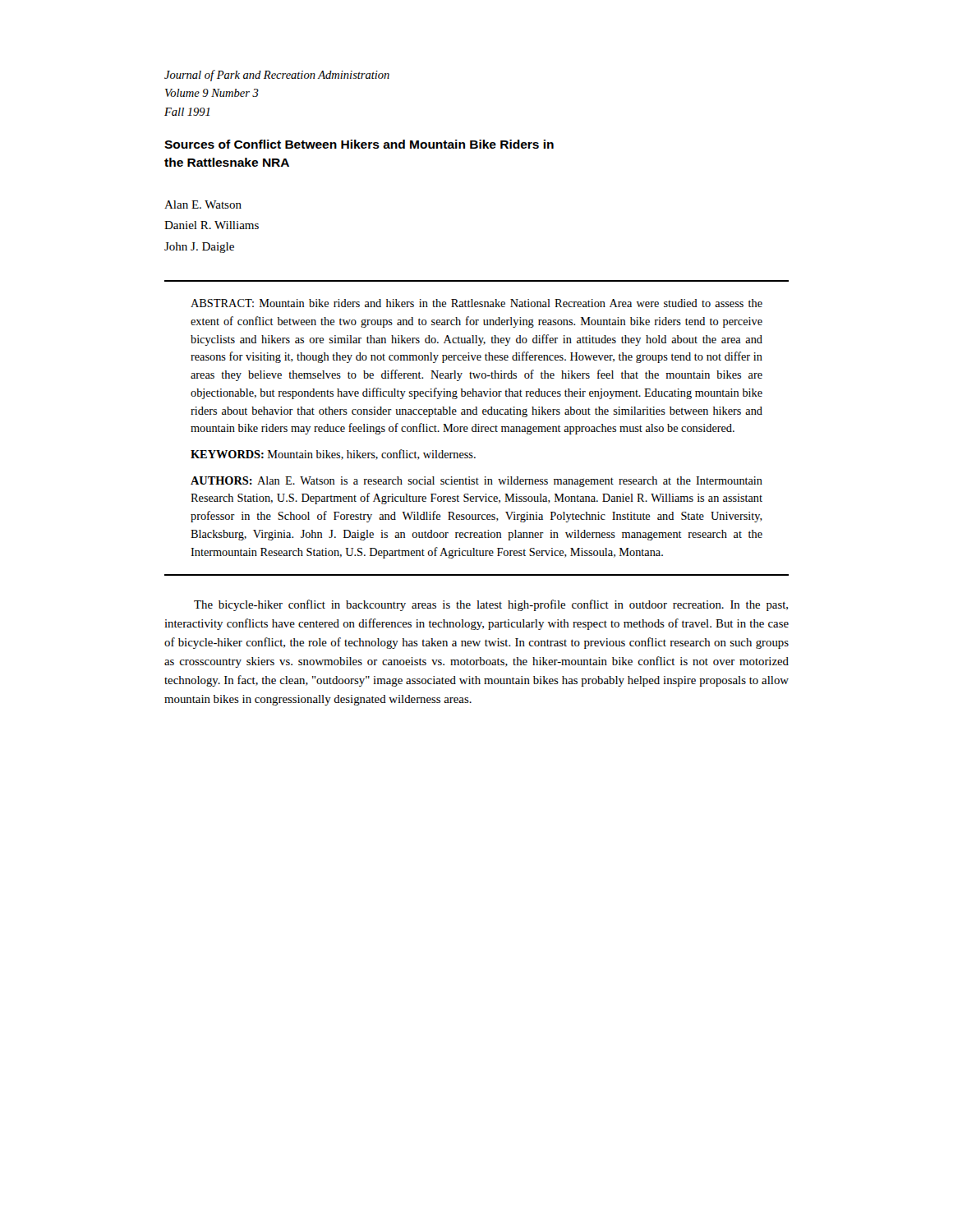Where is the title that starts "Sources of Conflict Between Hikers"?
The image size is (953, 1232).
point(359,153)
